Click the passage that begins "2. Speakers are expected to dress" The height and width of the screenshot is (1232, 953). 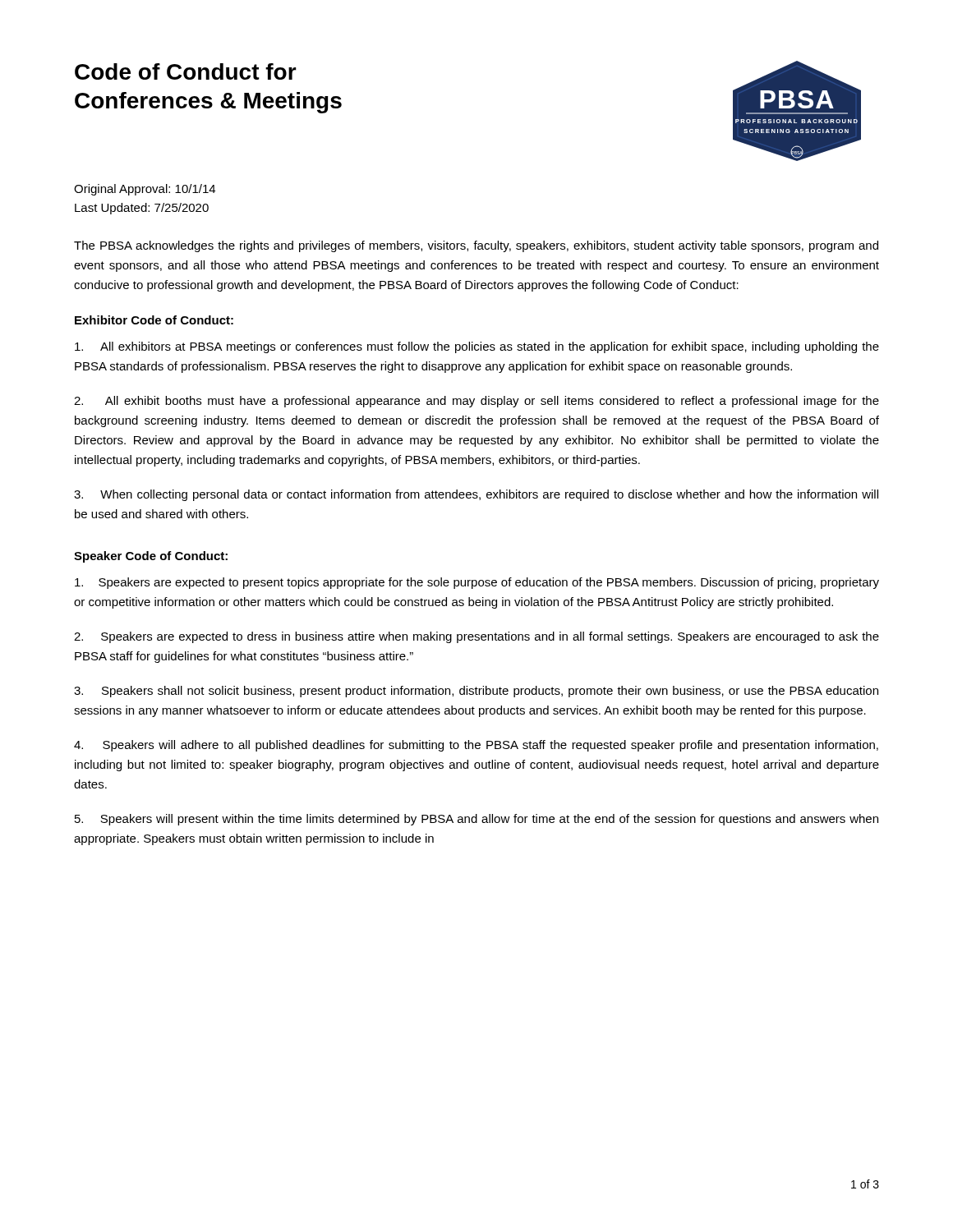(x=476, y=646)
